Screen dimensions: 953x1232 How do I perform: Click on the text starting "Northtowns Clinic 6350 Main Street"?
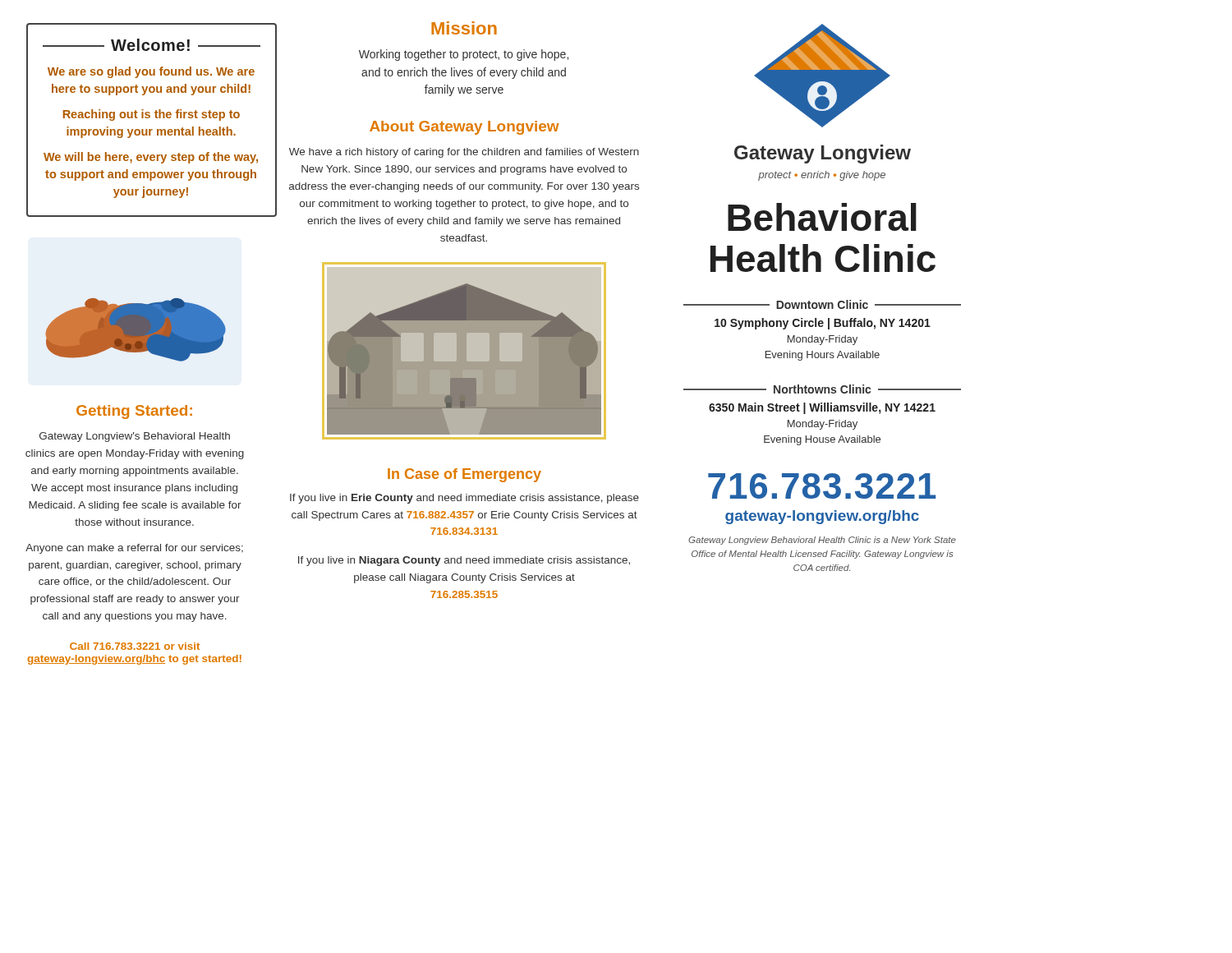pyautogui.click(x=822, y=415)
